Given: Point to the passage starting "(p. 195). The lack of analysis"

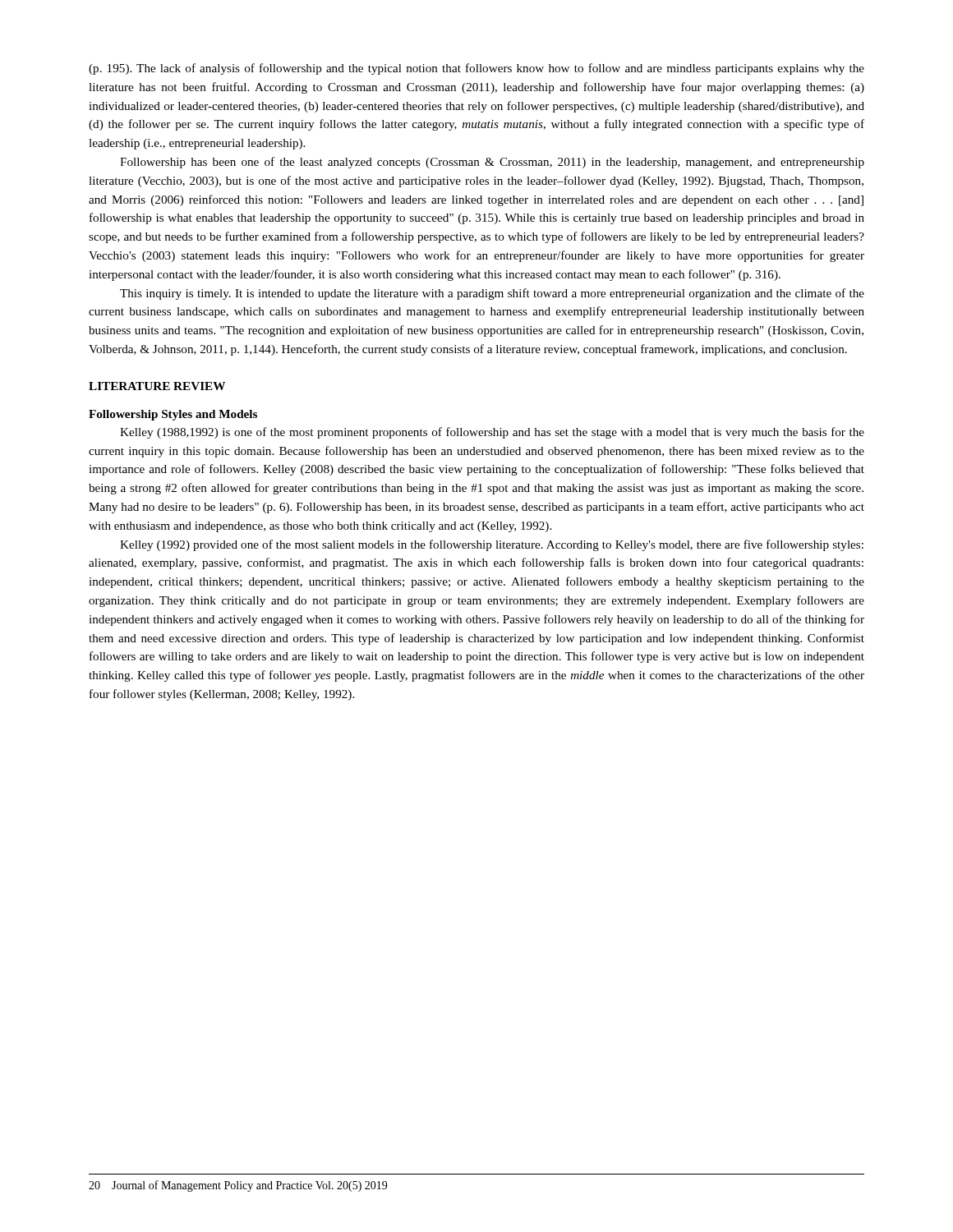Looking at the screenshot, I should (x=476, y=106).
